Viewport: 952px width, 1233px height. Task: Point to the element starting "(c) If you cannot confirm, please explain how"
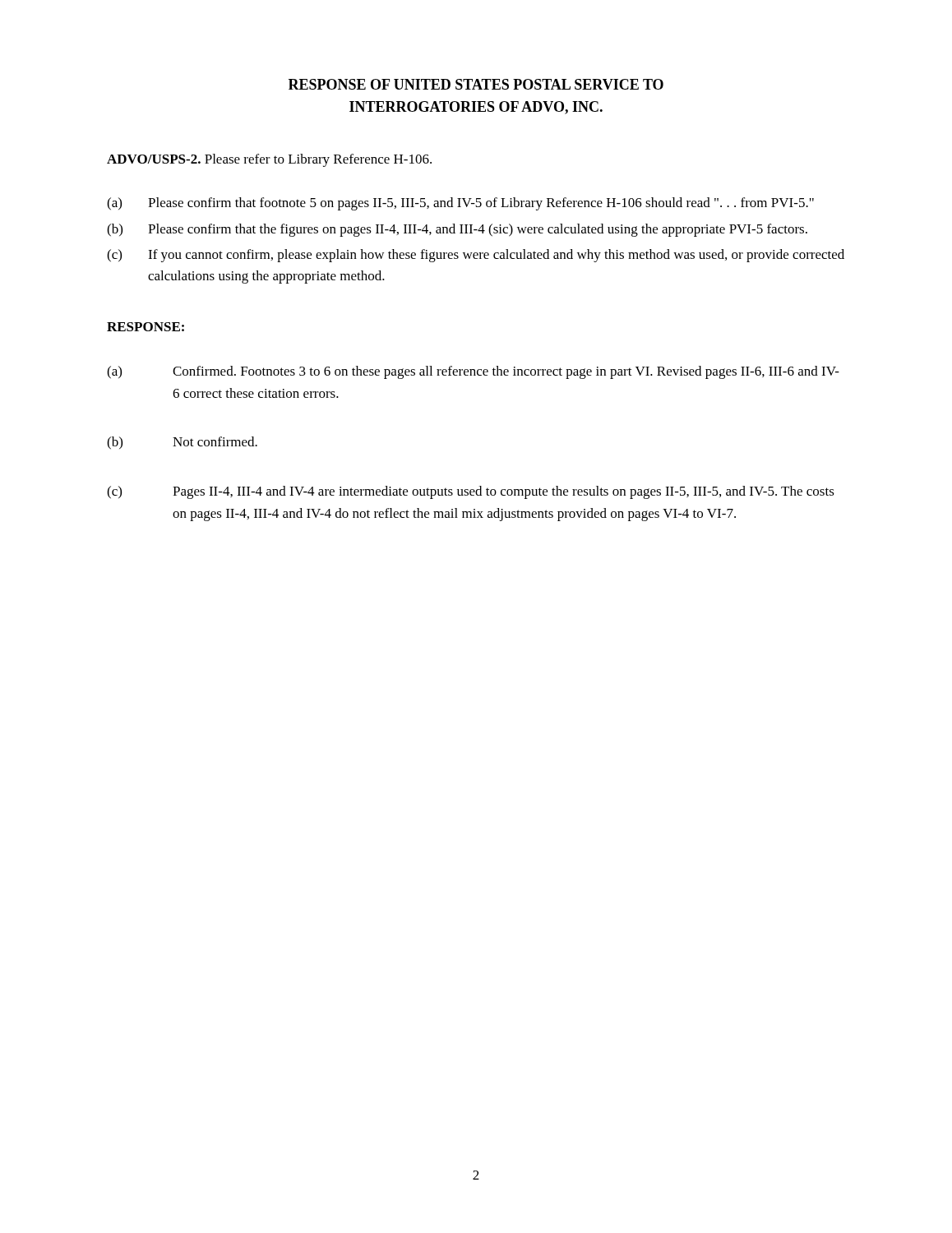click(476, 265)
